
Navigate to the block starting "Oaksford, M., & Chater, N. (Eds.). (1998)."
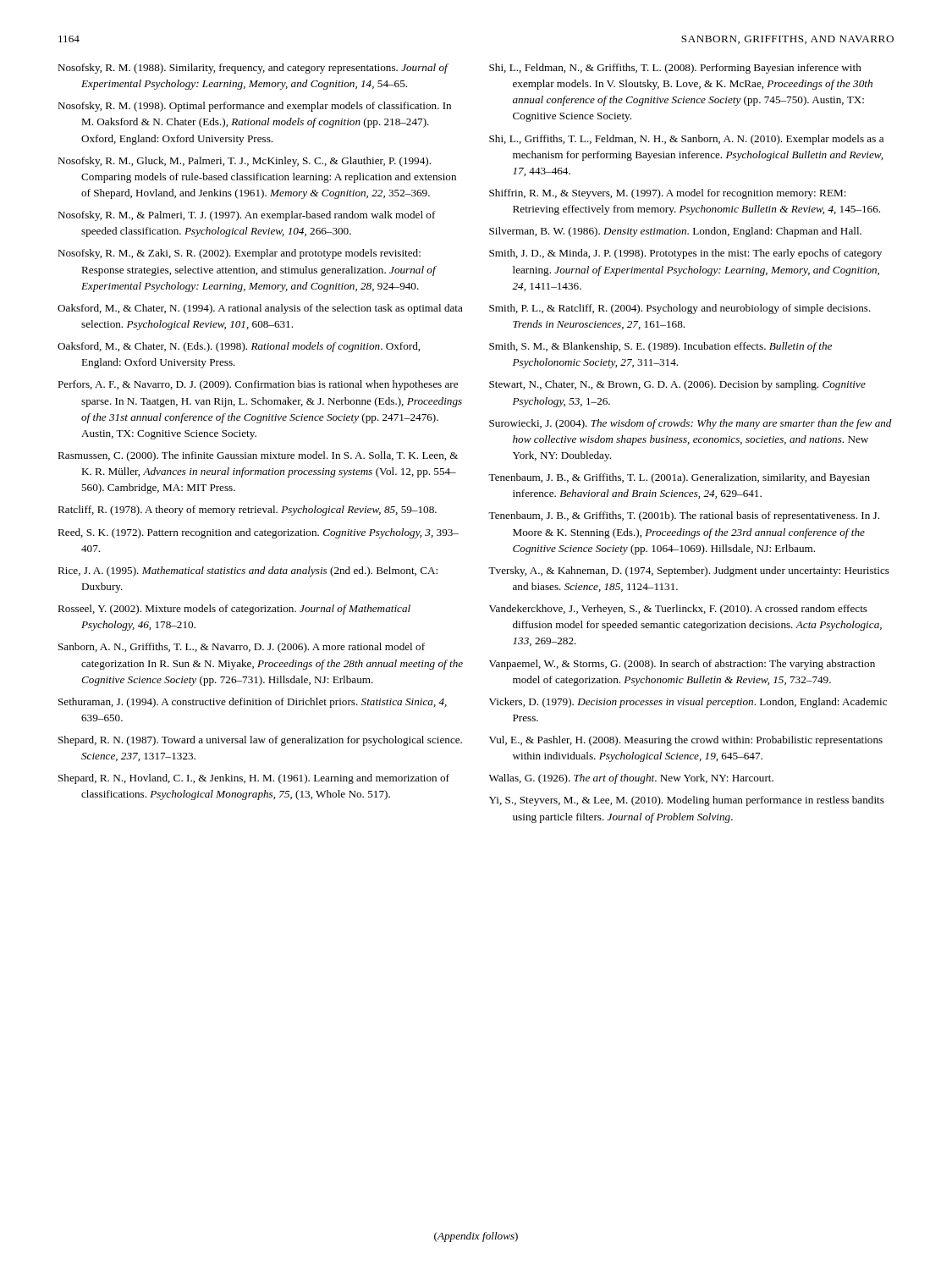(239, 354)
